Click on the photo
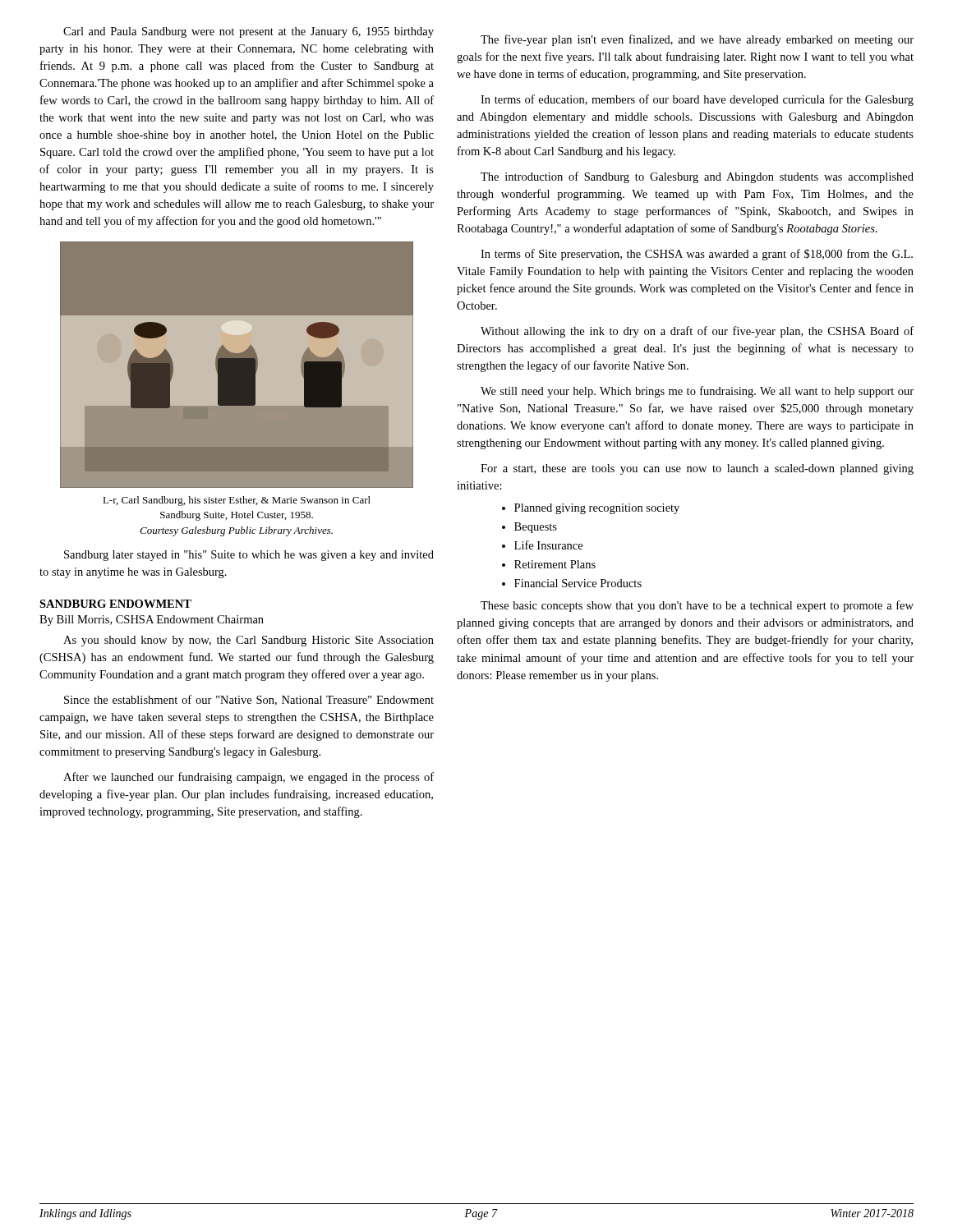953x1232 pixels. pyautogui.click(x=237, y=365)
